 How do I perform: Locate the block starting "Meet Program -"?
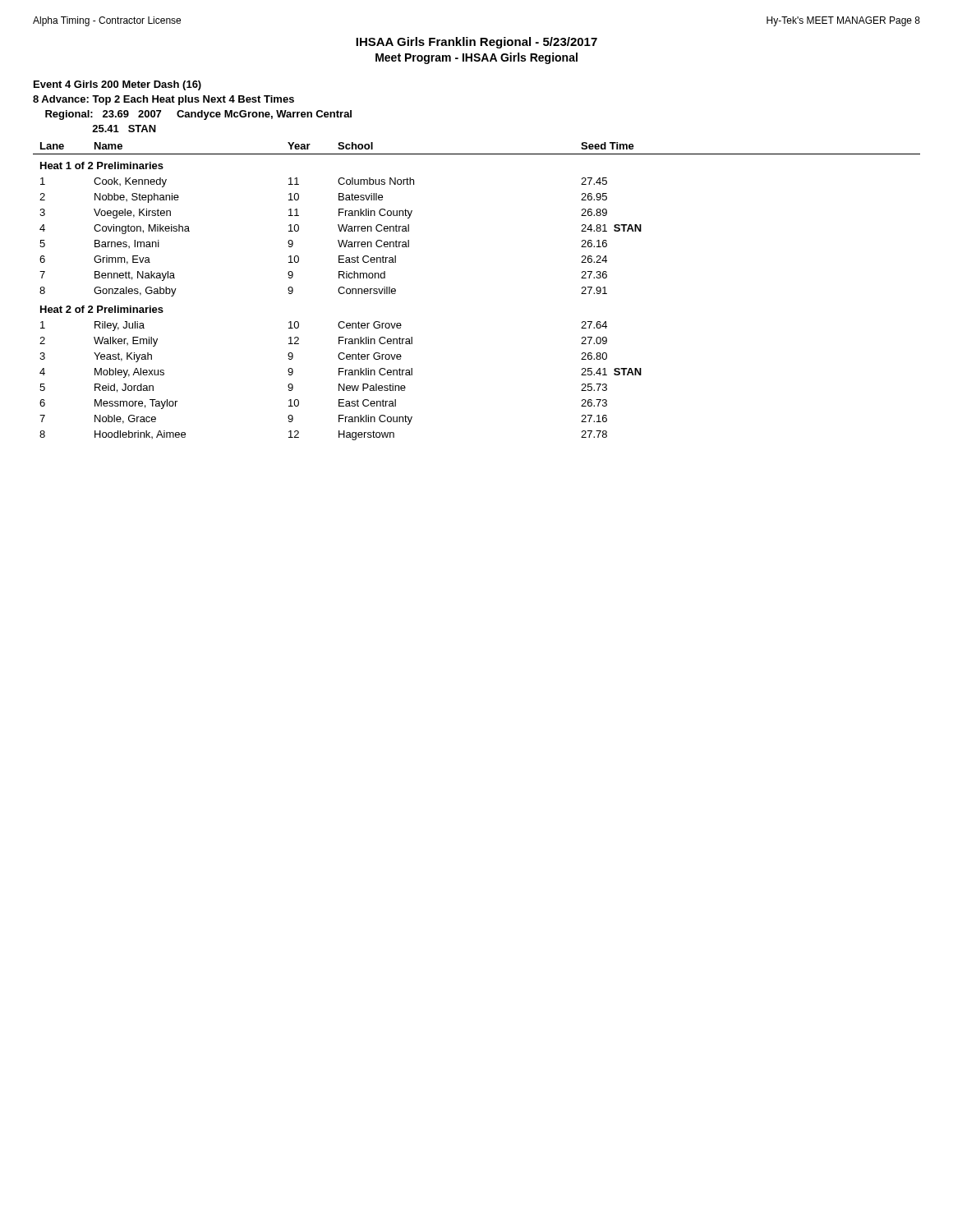point(476,57)
